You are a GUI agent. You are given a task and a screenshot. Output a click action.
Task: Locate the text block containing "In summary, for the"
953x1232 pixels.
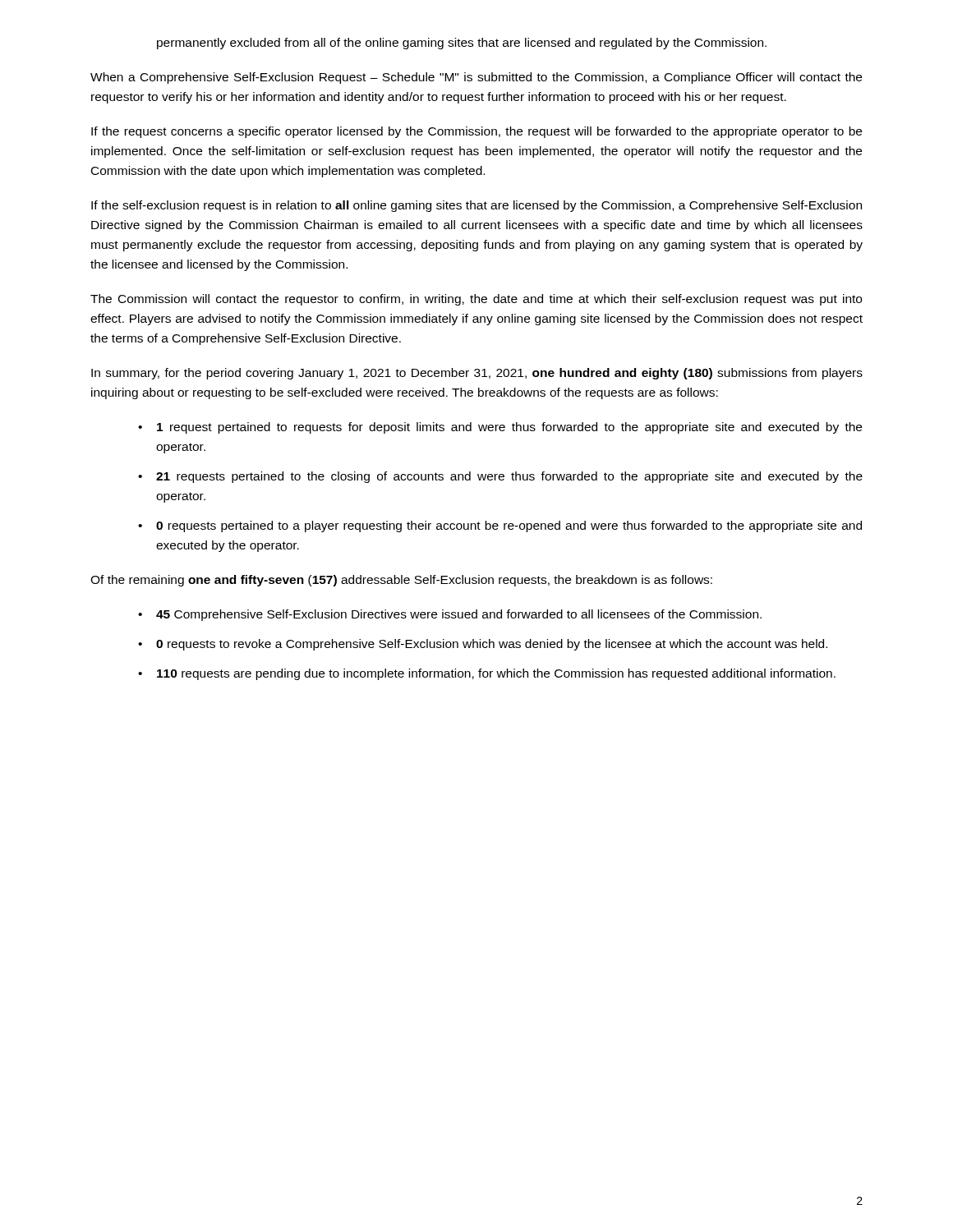(476, 383)
